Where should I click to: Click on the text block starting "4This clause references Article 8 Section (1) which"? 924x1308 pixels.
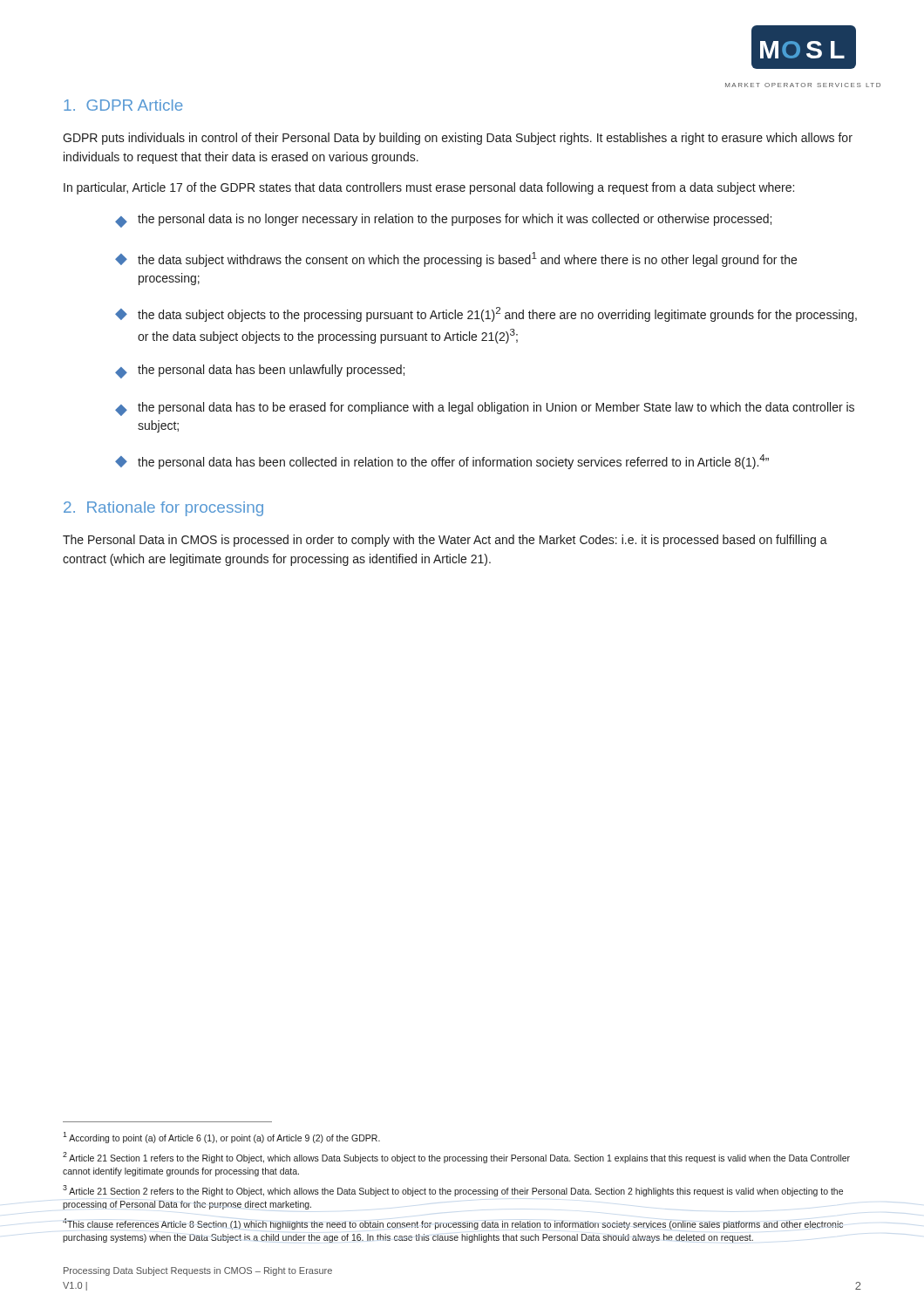453,1229
